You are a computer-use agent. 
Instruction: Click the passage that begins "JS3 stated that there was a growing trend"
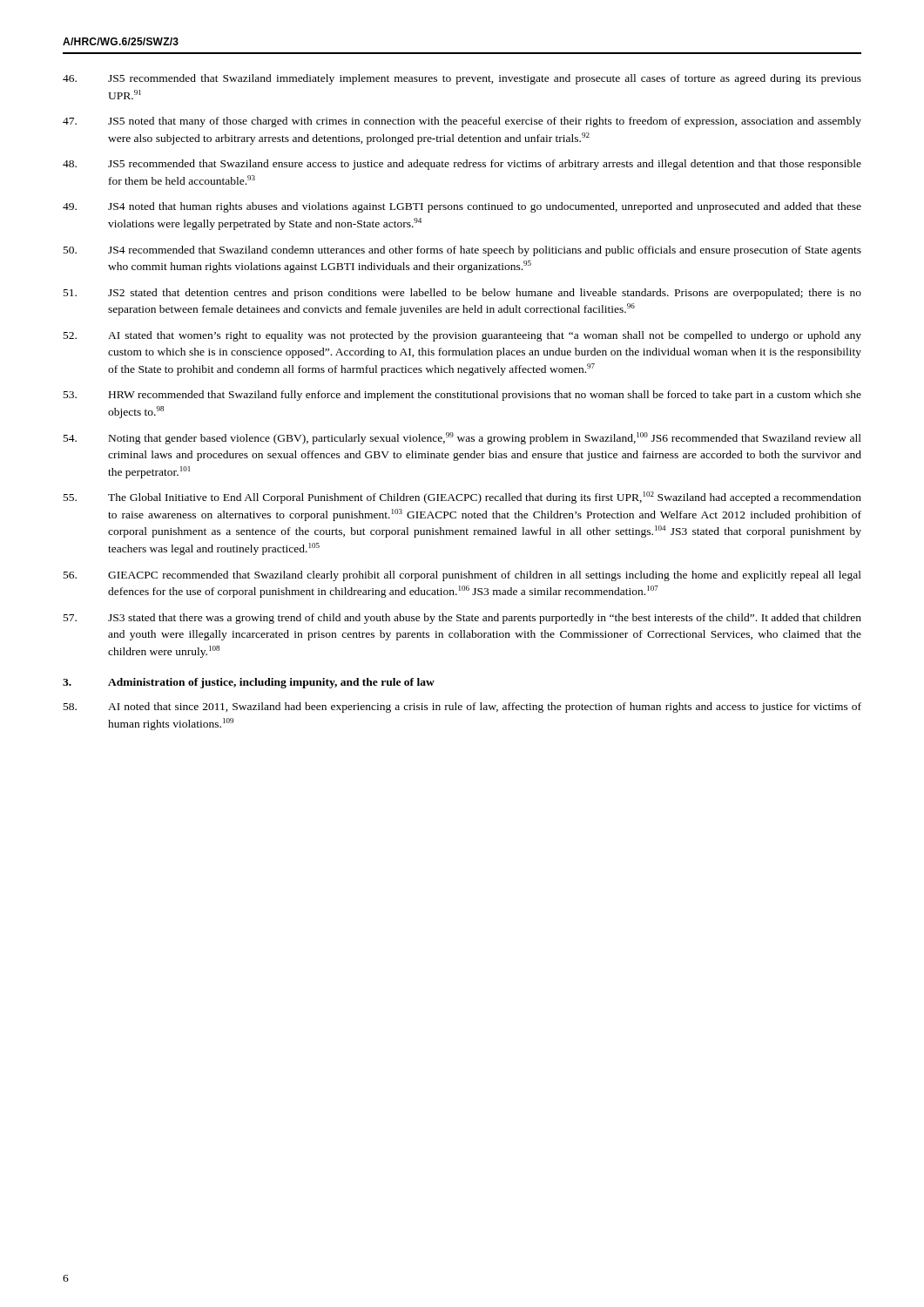point(462,634)
